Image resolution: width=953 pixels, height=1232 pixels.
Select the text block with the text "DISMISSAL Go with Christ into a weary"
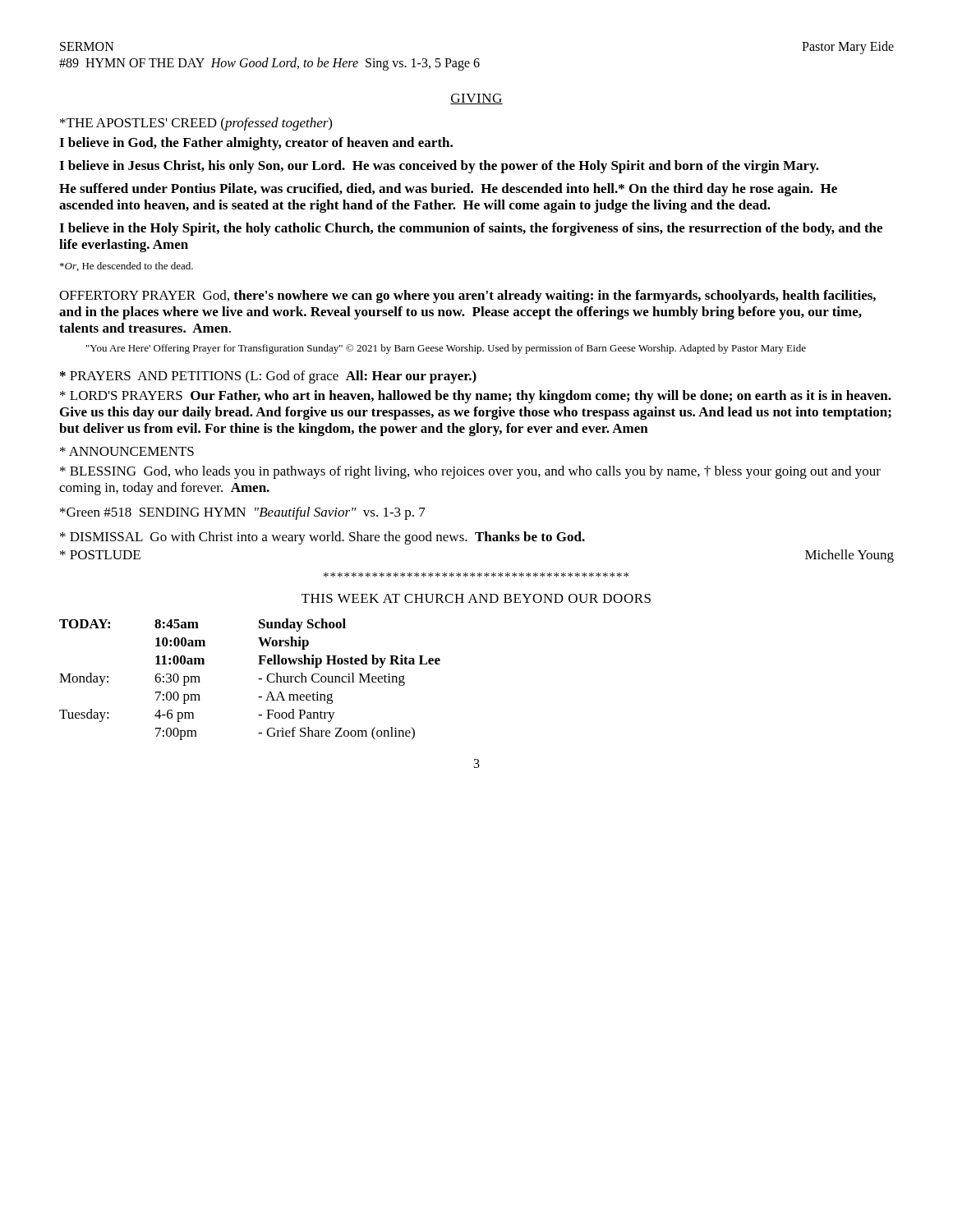tap(476, 546)
